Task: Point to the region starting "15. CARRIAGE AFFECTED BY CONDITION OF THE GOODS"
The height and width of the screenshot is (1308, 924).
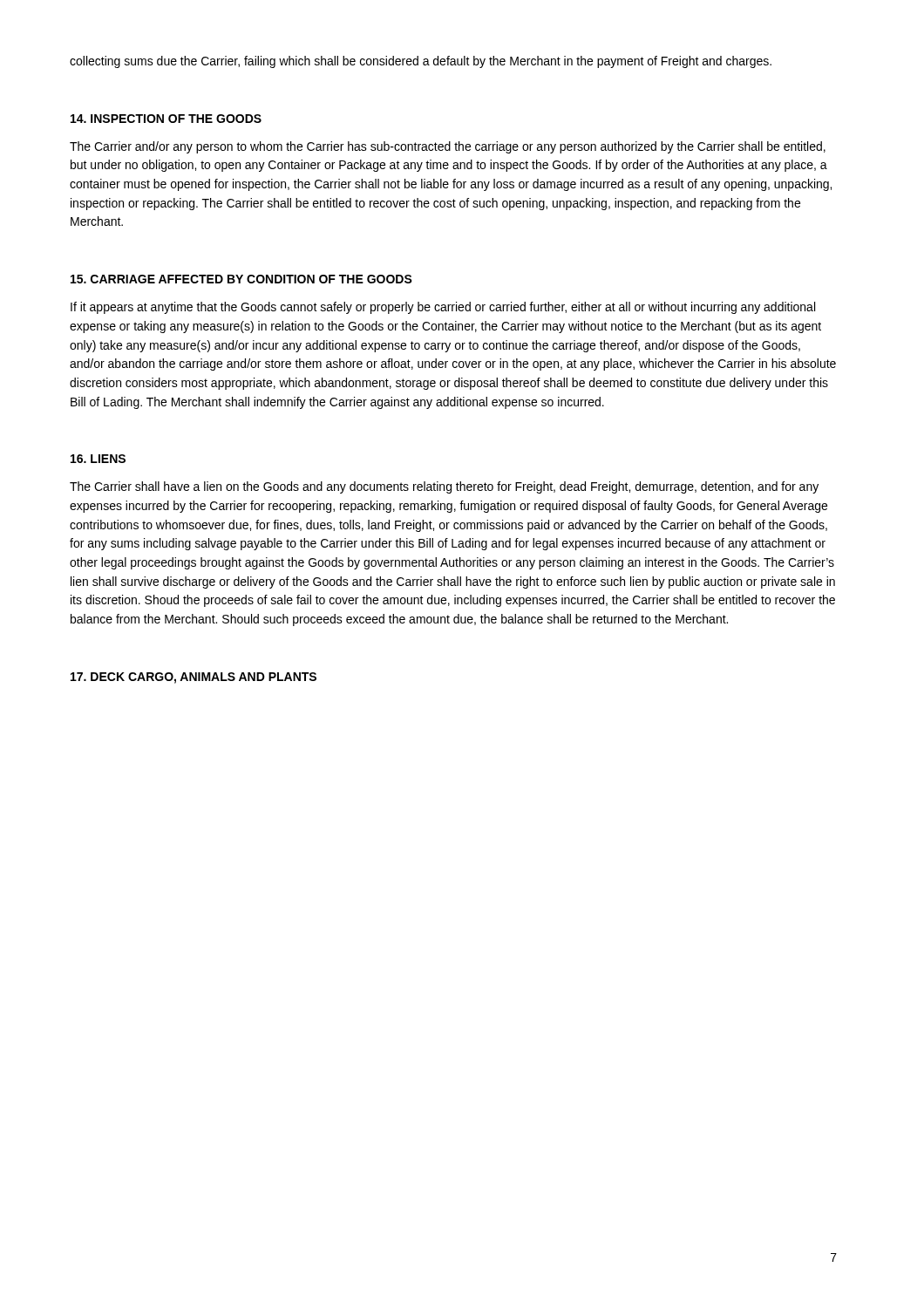Action: tap(241, 279)
